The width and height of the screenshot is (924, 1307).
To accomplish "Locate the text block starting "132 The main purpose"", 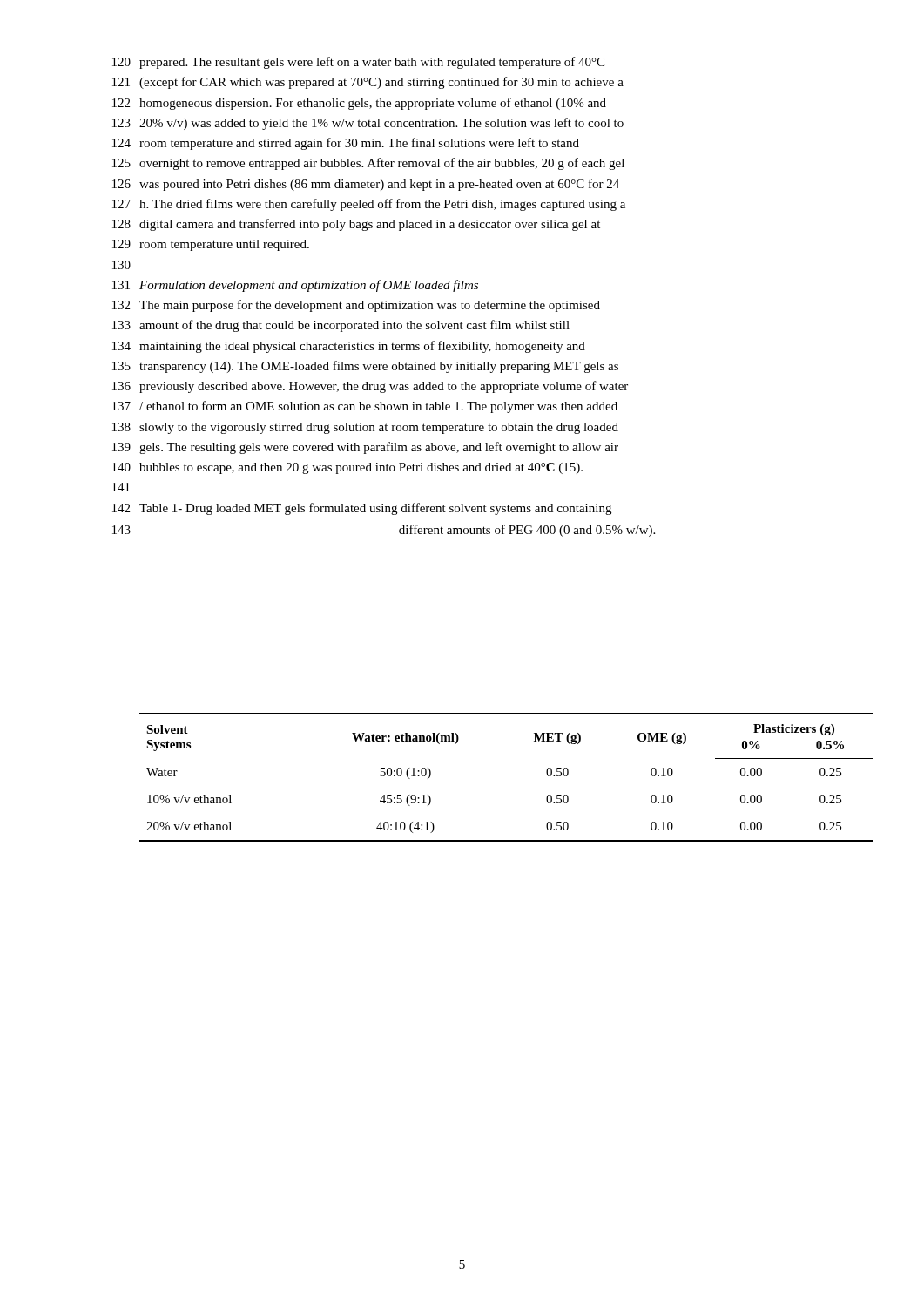I will pyautogui.click(x=470, y=306).
